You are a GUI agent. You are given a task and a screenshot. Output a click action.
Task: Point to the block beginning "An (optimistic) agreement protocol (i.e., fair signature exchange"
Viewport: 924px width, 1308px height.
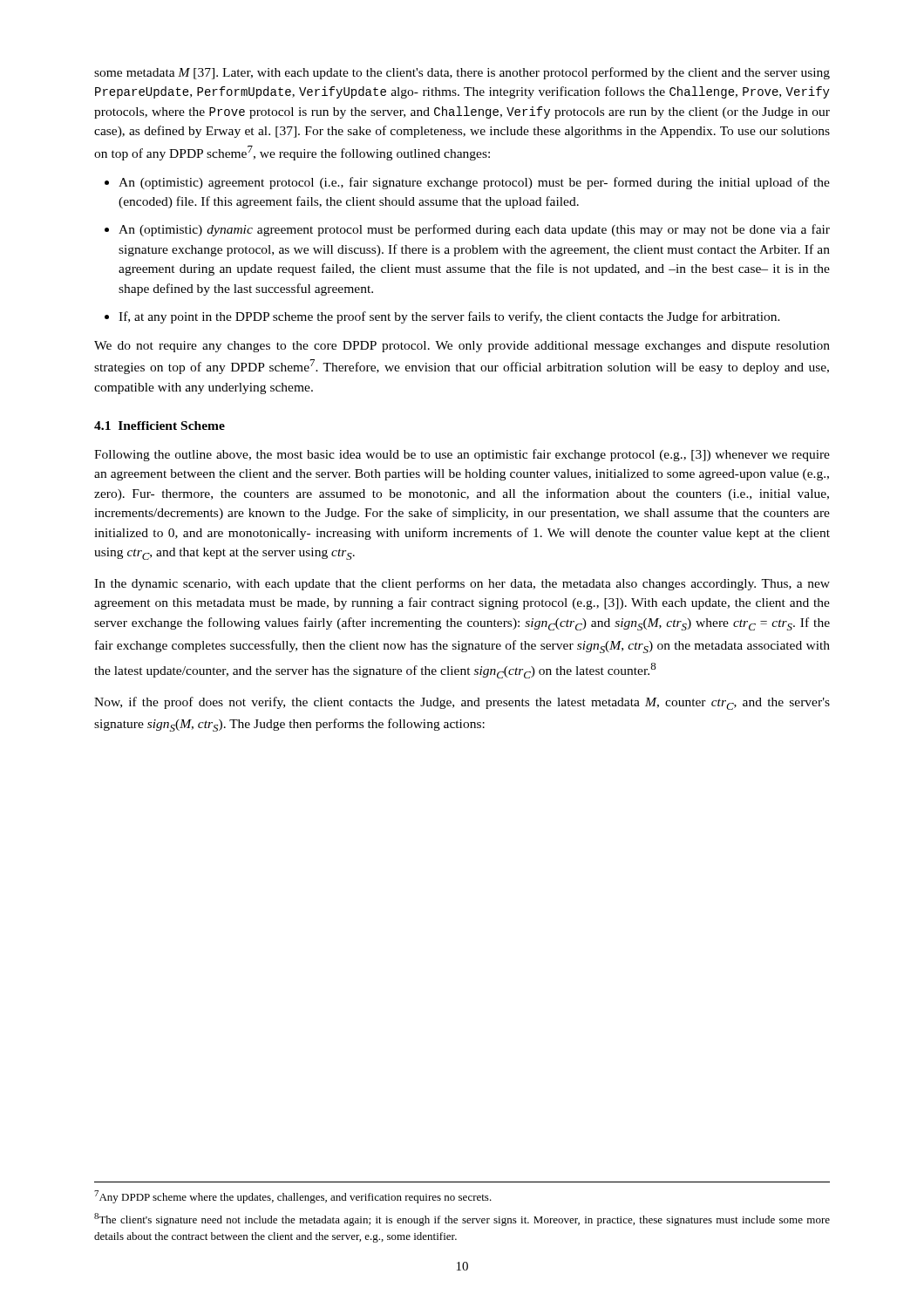(474, 191)
